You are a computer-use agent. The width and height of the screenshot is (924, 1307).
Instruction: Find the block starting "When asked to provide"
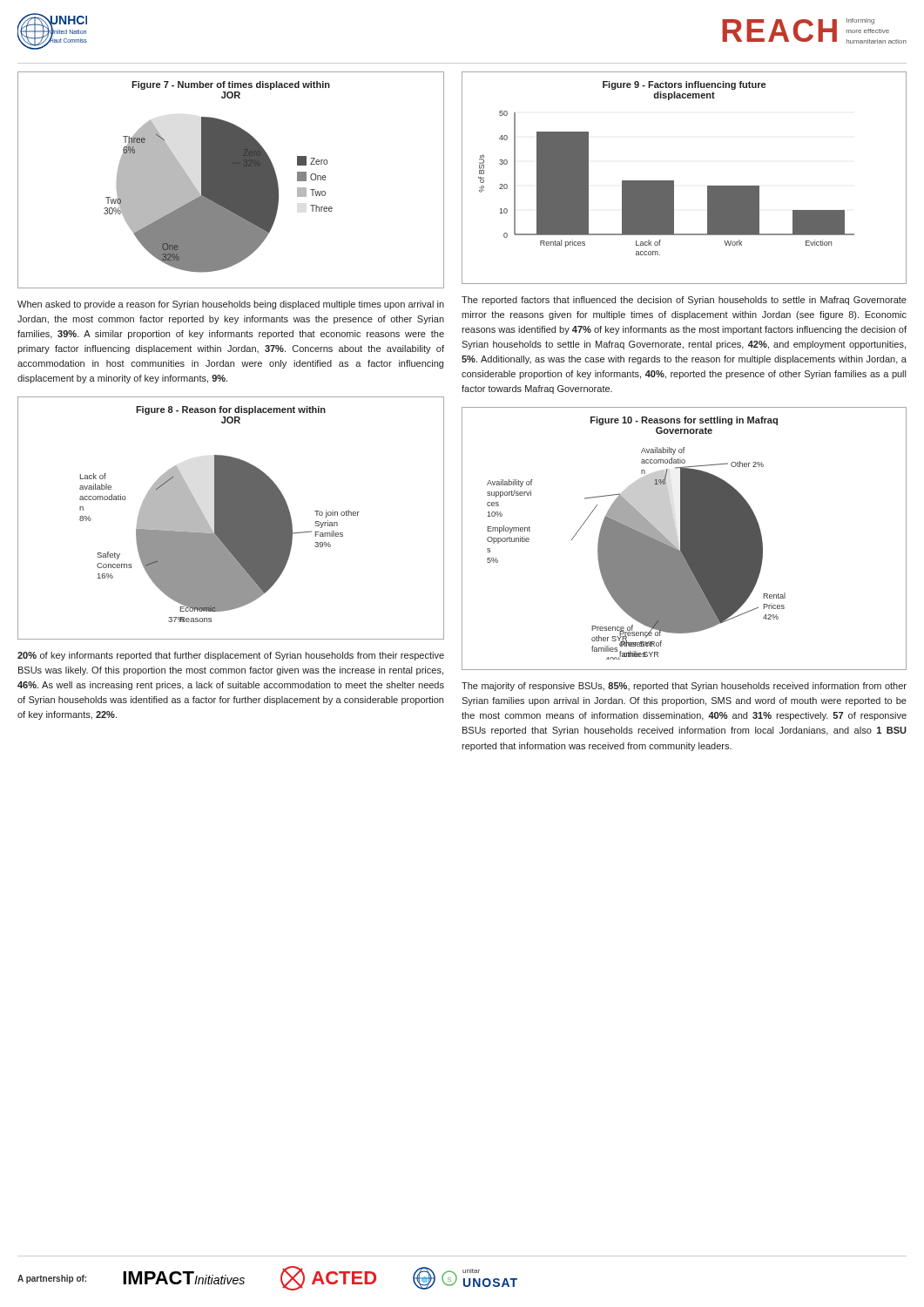(231, 341)
